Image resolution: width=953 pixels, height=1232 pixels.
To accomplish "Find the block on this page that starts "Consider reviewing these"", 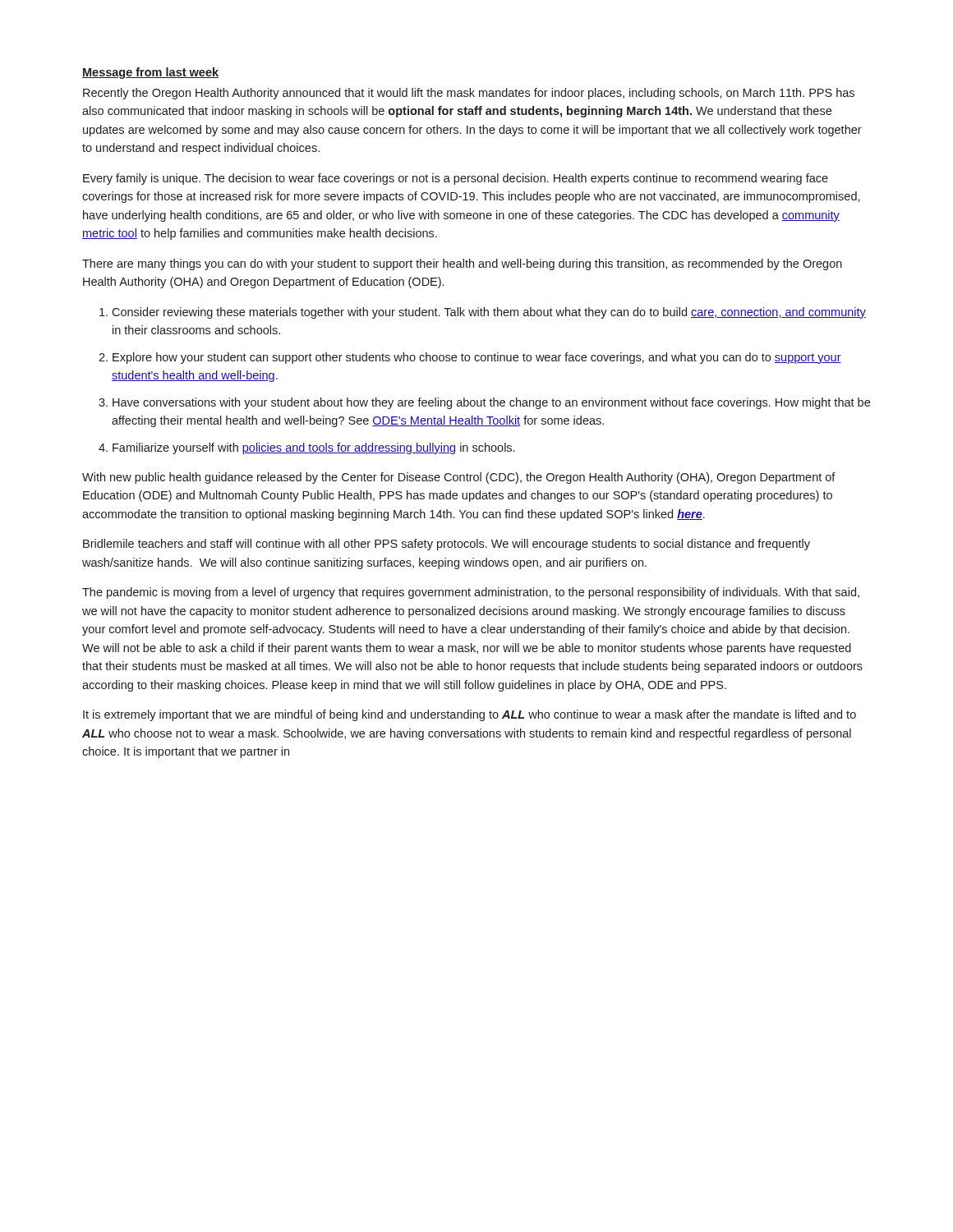I will coord(489,321).
